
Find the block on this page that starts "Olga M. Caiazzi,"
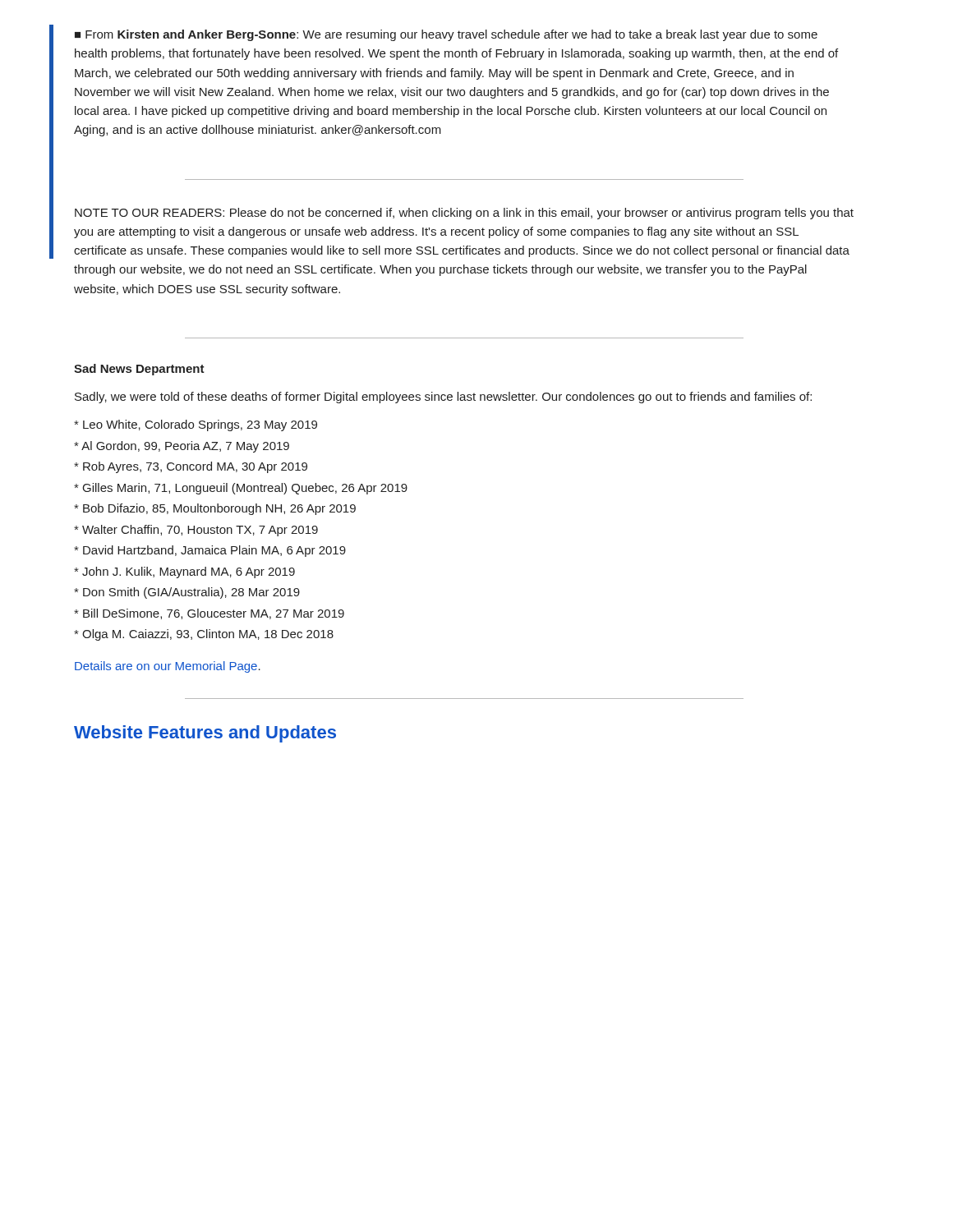[x=204, y=634]
